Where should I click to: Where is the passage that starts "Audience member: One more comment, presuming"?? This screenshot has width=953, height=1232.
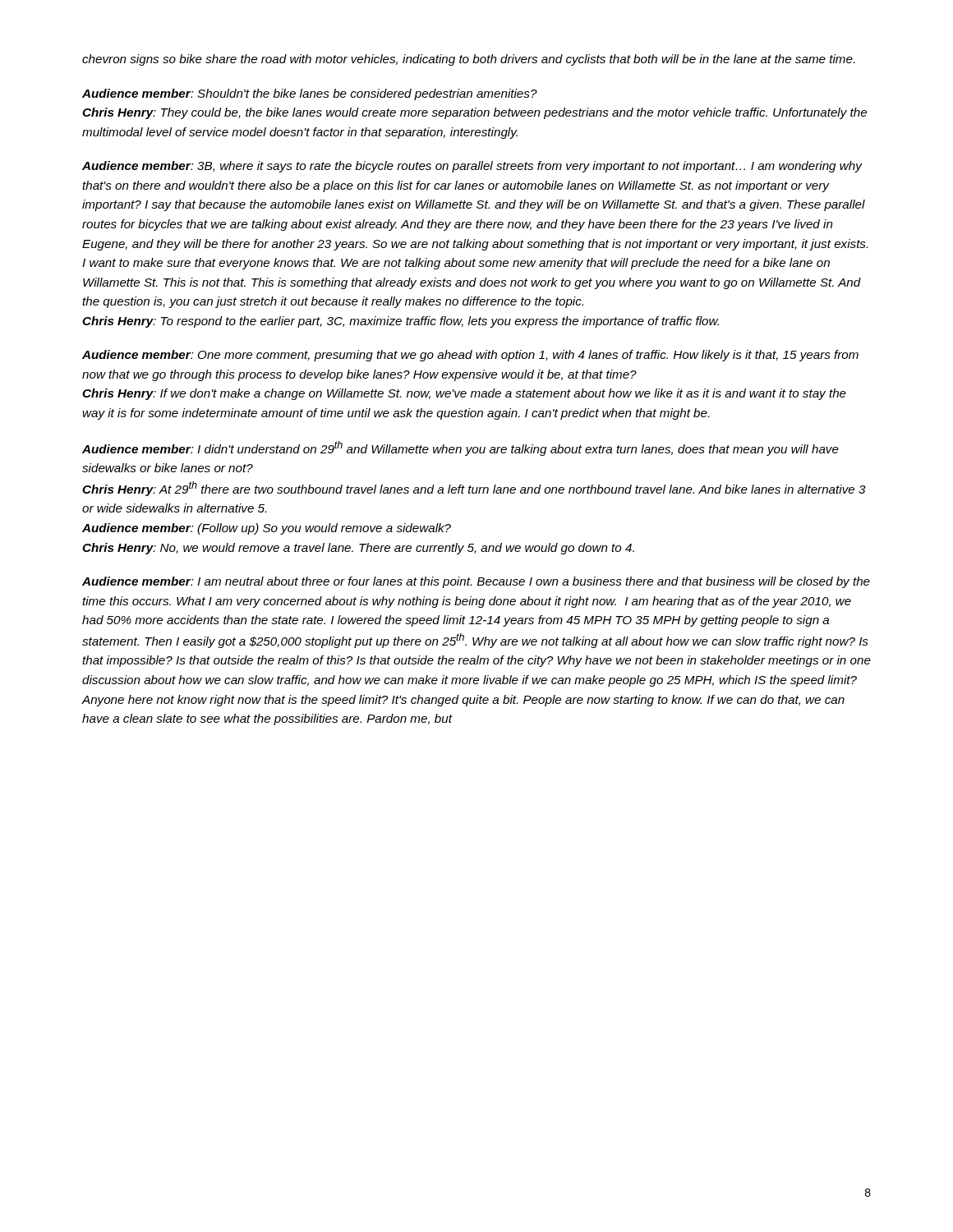pyautogui.click(x=470, y=384)
